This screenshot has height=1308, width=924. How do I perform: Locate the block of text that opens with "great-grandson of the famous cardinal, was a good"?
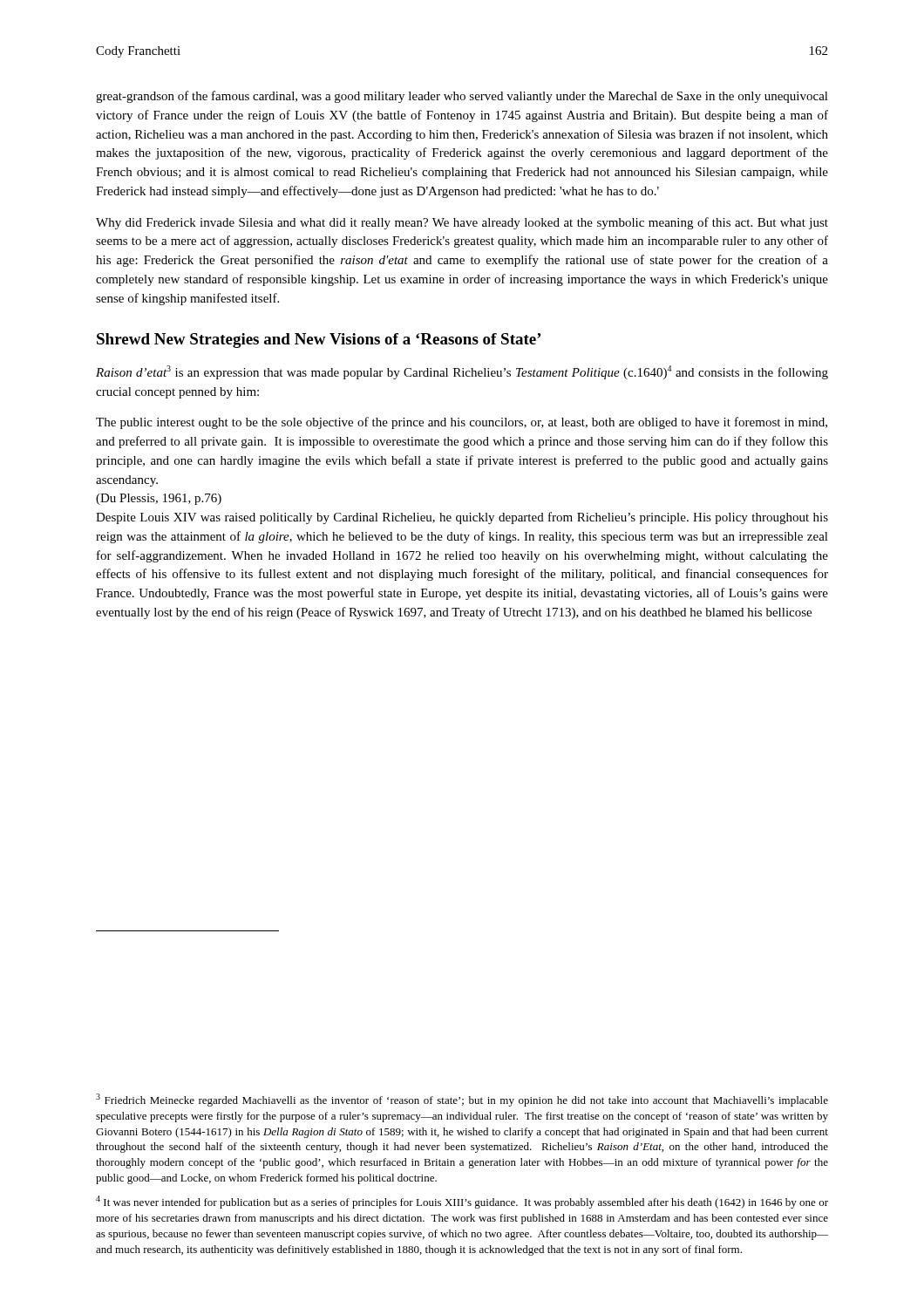pos(462,144)
